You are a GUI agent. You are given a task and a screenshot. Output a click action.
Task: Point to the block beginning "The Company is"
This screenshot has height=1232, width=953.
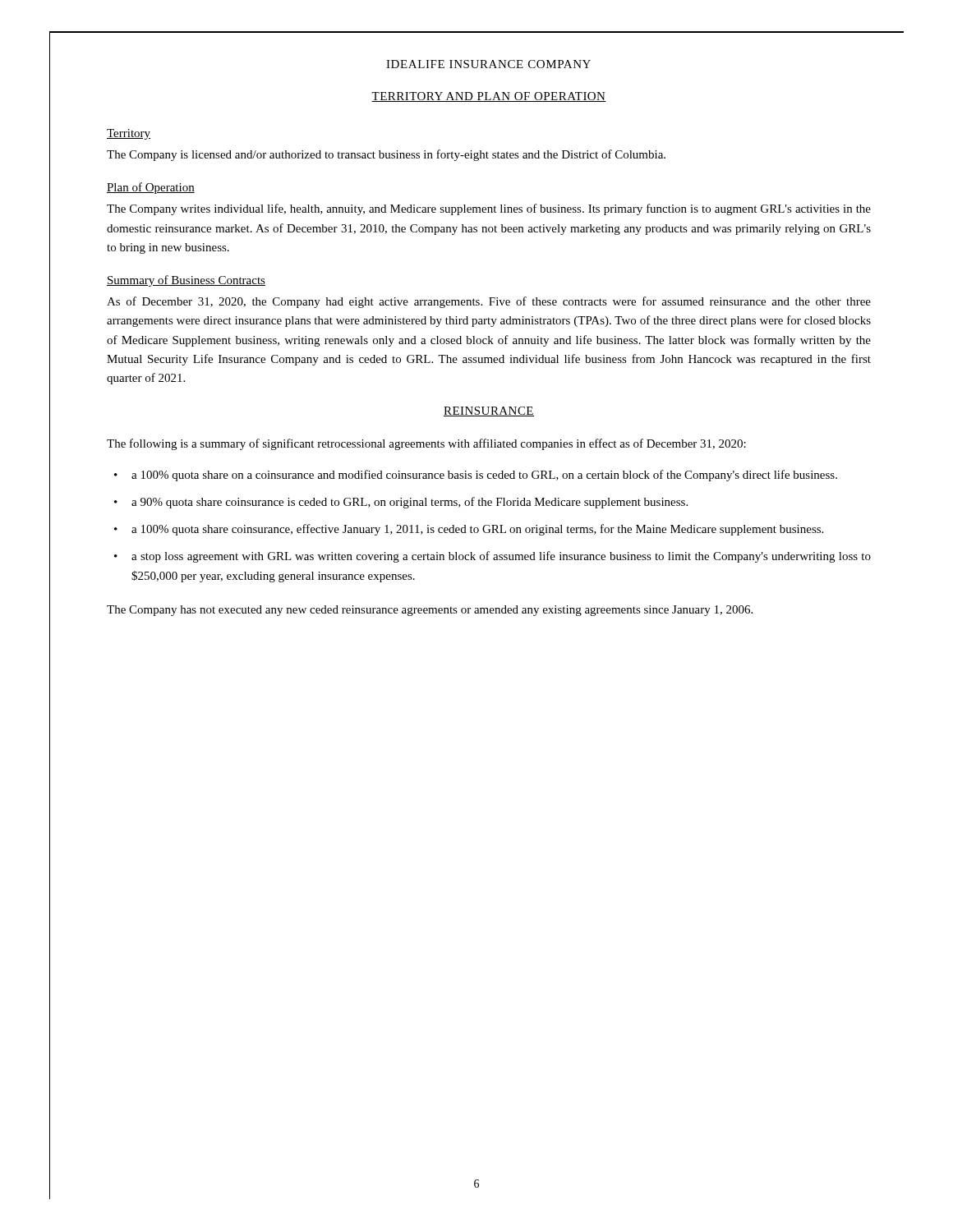[489, 155]
